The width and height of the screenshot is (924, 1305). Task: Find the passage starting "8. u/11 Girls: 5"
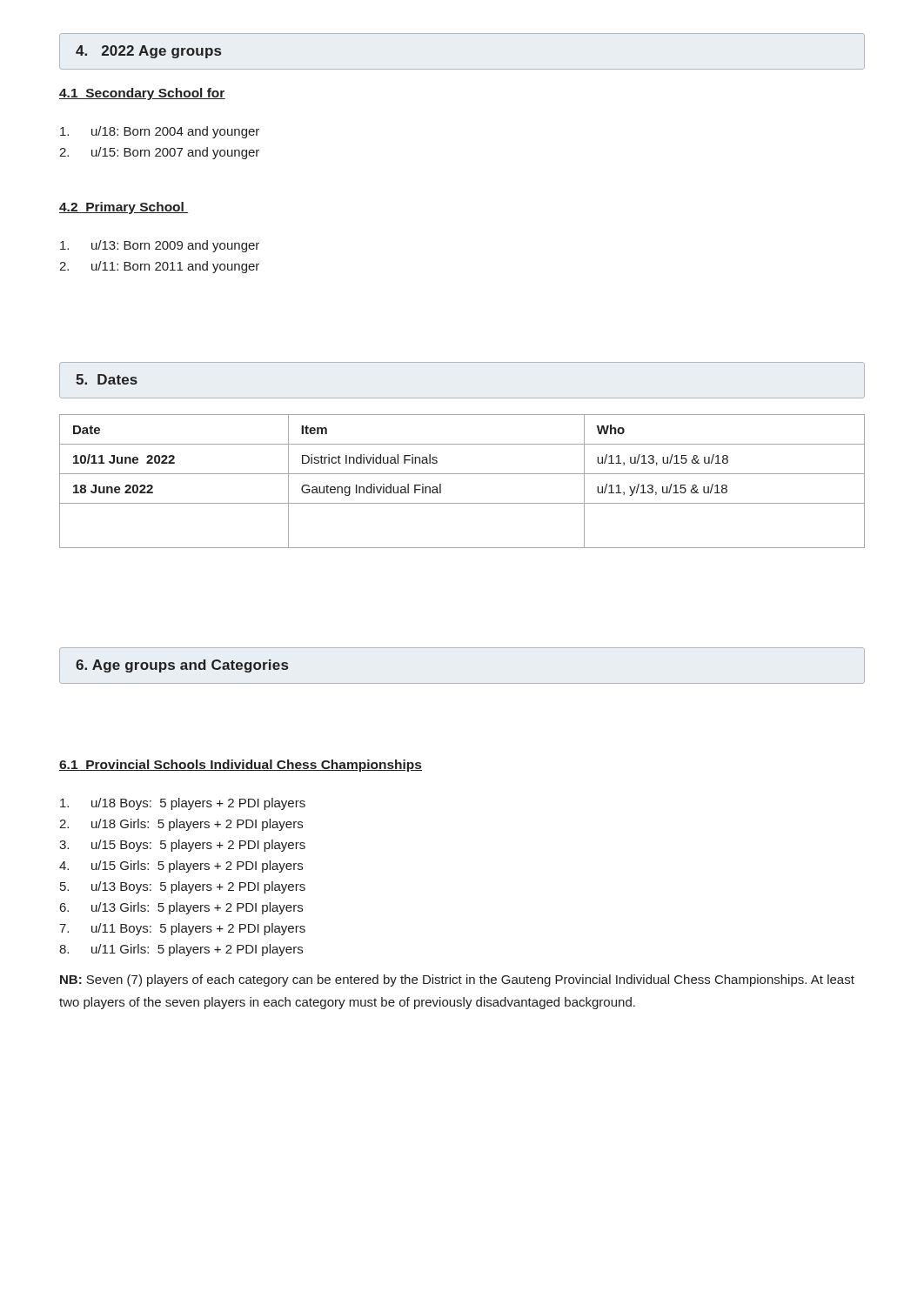(x=181, y=949)
